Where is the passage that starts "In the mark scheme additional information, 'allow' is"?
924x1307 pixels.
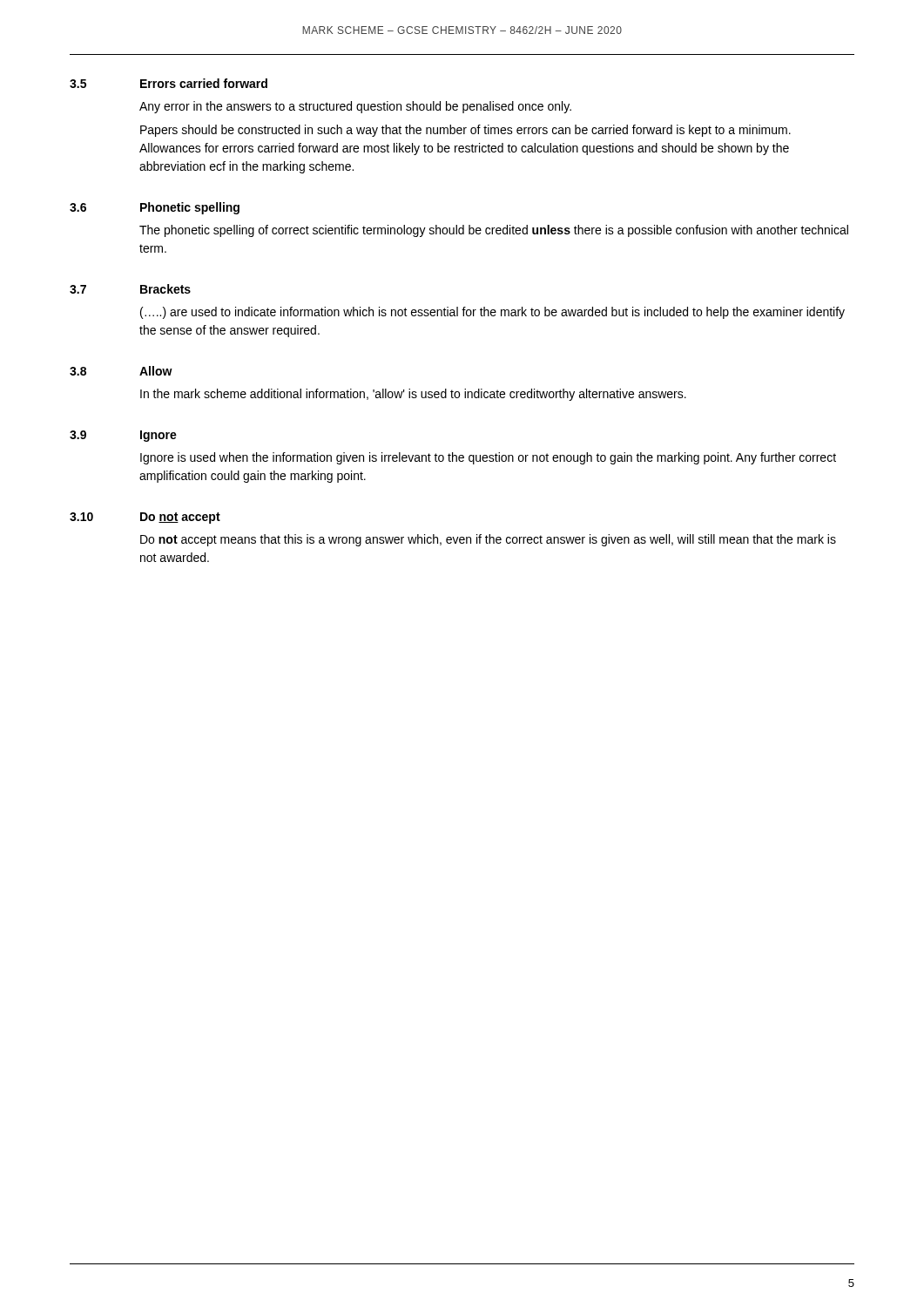[413, 394]
